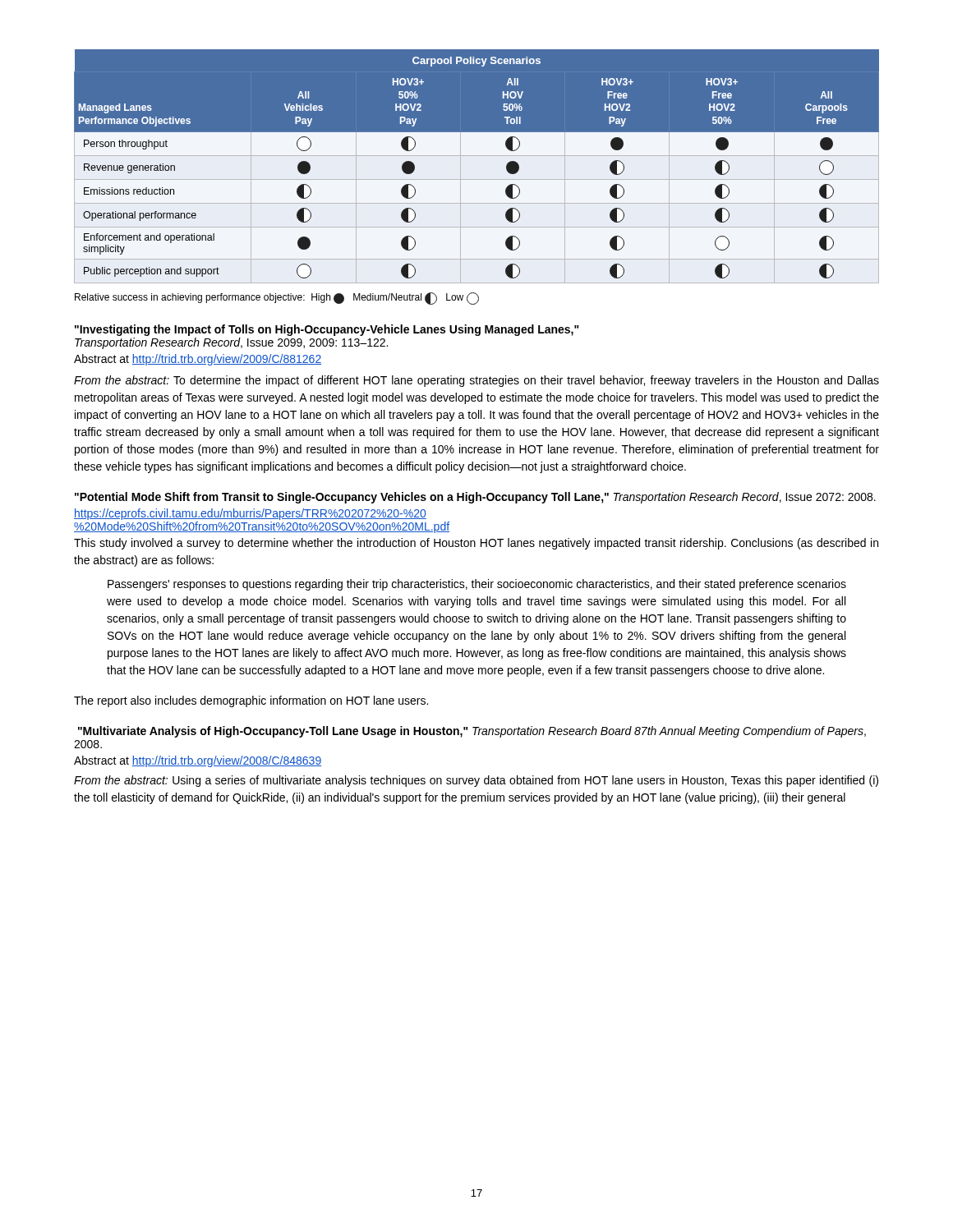Find the block starting "Abstract at http://trid.trb.org/view/2009/C/881262"
953x1232 pixels.
[x=198, y=359]
